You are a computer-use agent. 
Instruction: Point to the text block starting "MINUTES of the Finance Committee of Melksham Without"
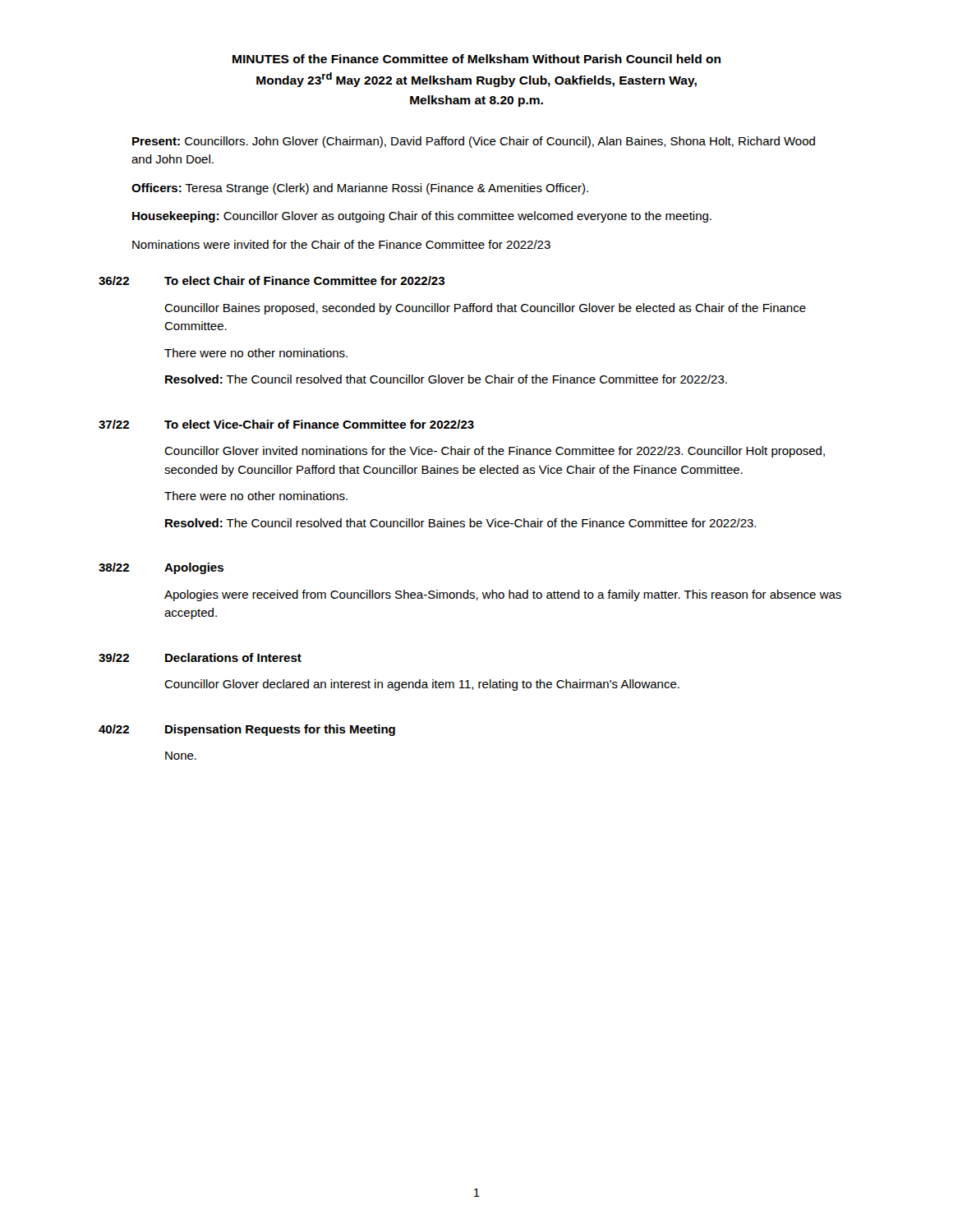pyautogui.click(x=476, y=79)
